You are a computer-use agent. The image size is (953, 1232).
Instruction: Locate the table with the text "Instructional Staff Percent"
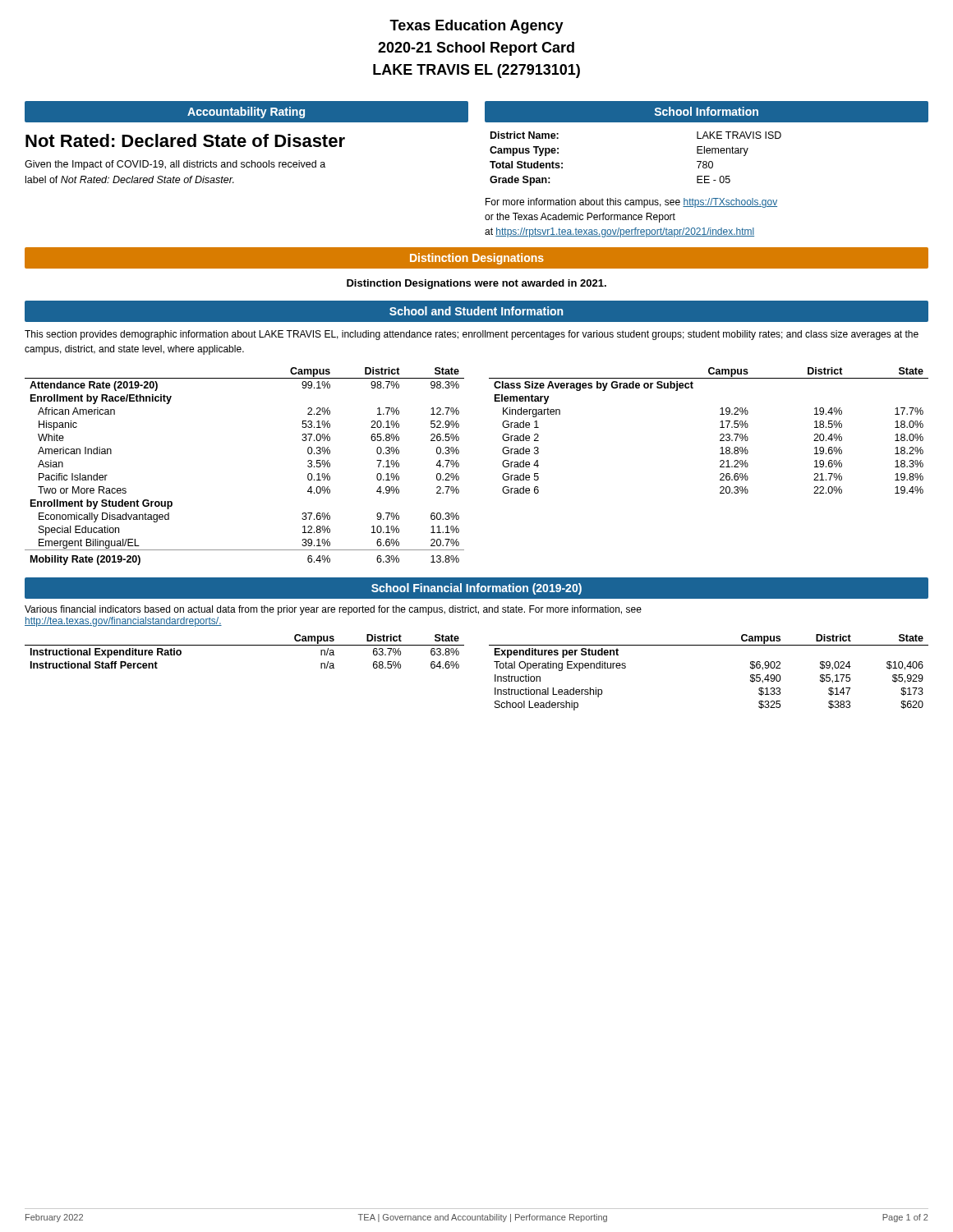(x=244, y=652)
